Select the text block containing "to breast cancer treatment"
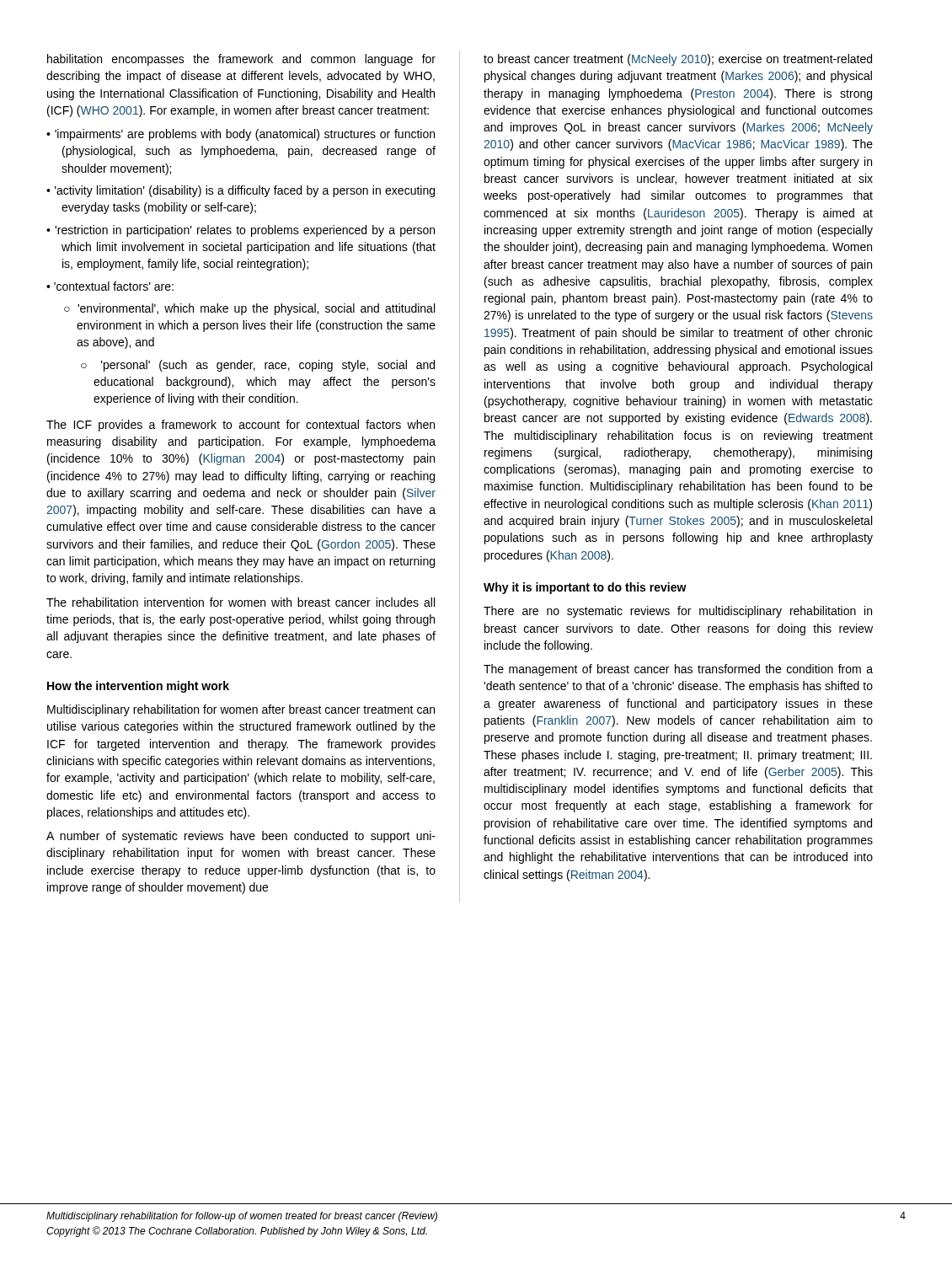 pyautogui.click(x=678, y=307)
